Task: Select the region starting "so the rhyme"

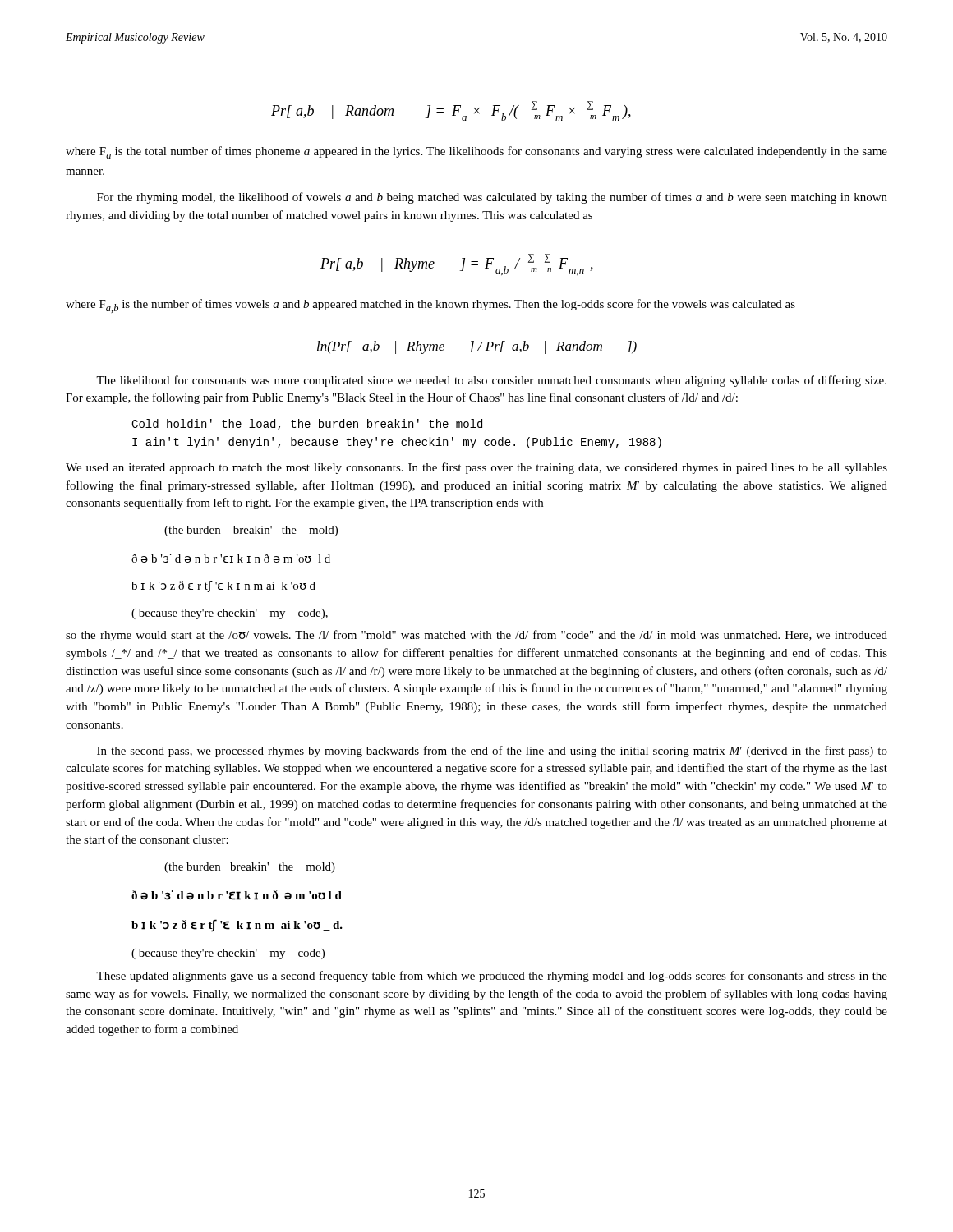Action: coord(476,680)
